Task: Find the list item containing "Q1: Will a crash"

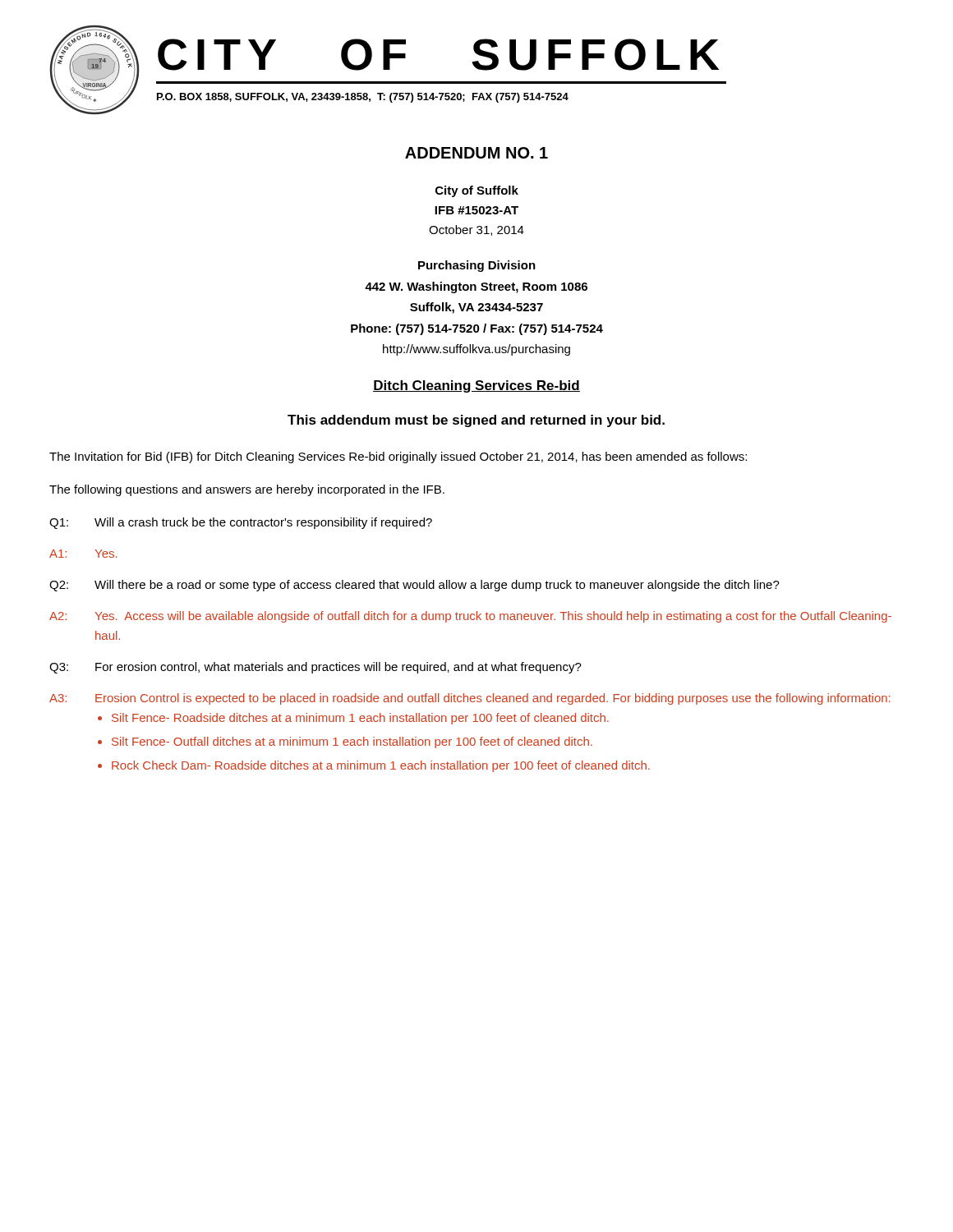Action: [x=241, y=523]
